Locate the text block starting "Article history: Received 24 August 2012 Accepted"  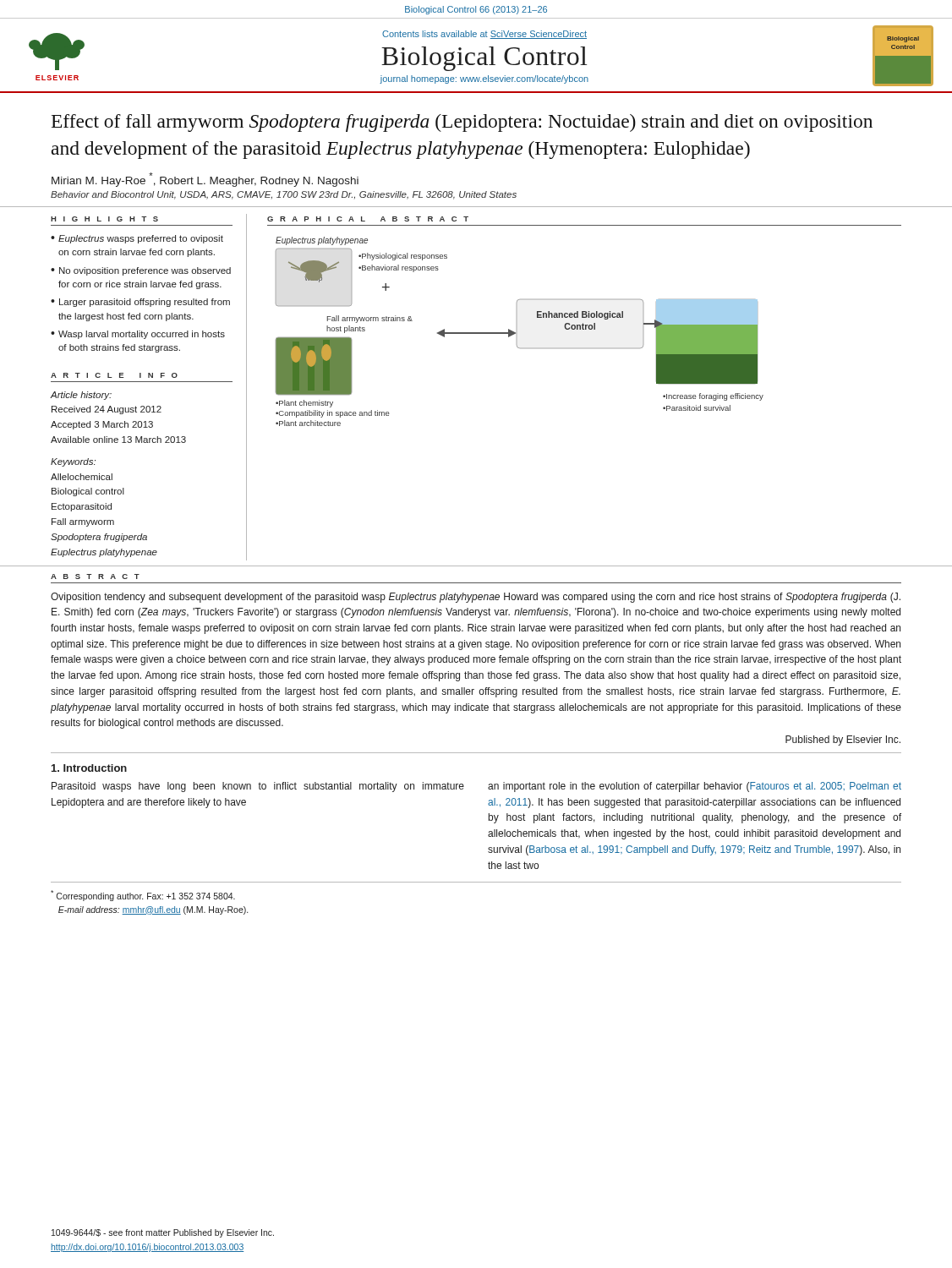tap(118, 417)
